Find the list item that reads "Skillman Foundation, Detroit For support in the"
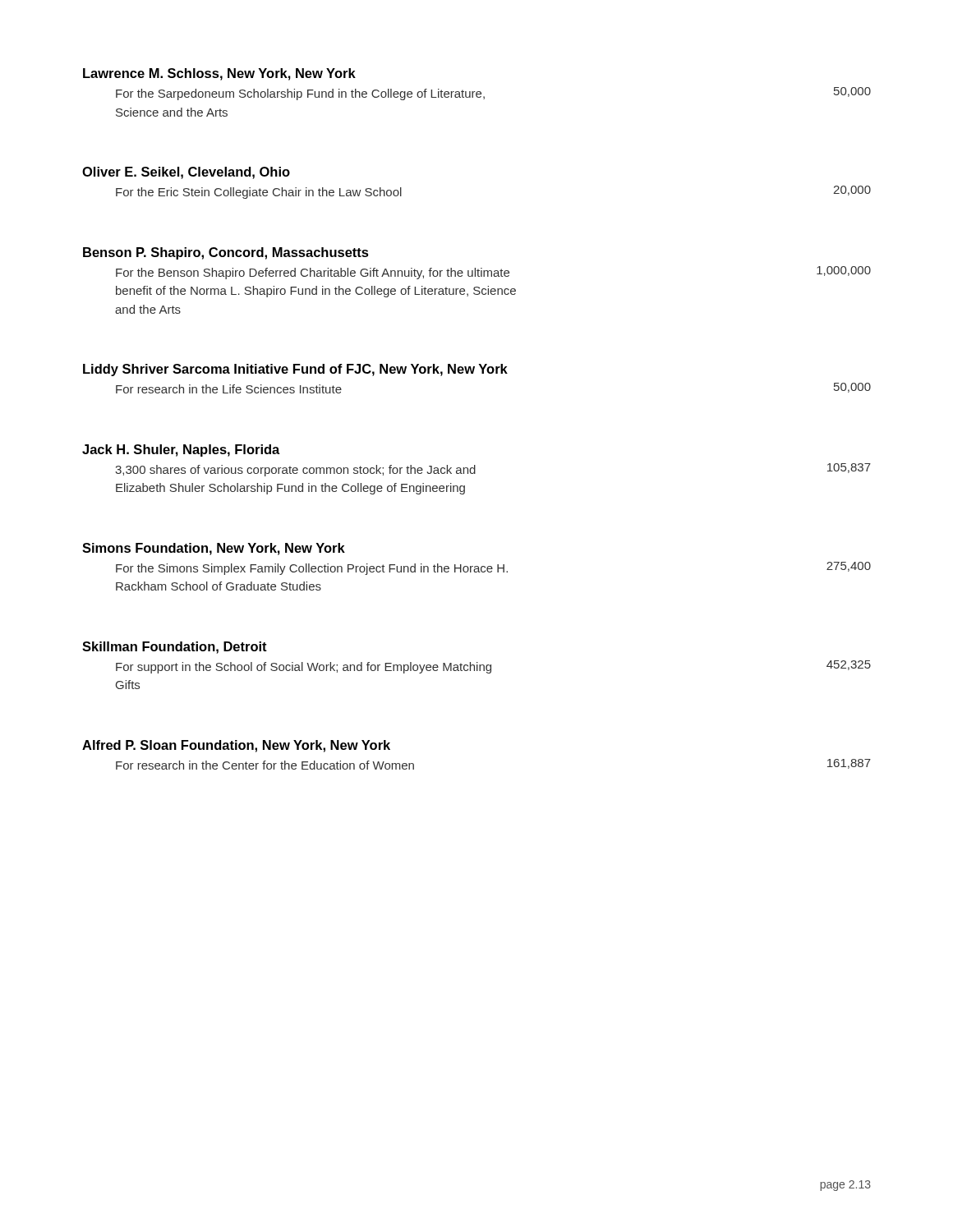The height and width of the screenshot is (1232, 953). (x=476, y=667)
